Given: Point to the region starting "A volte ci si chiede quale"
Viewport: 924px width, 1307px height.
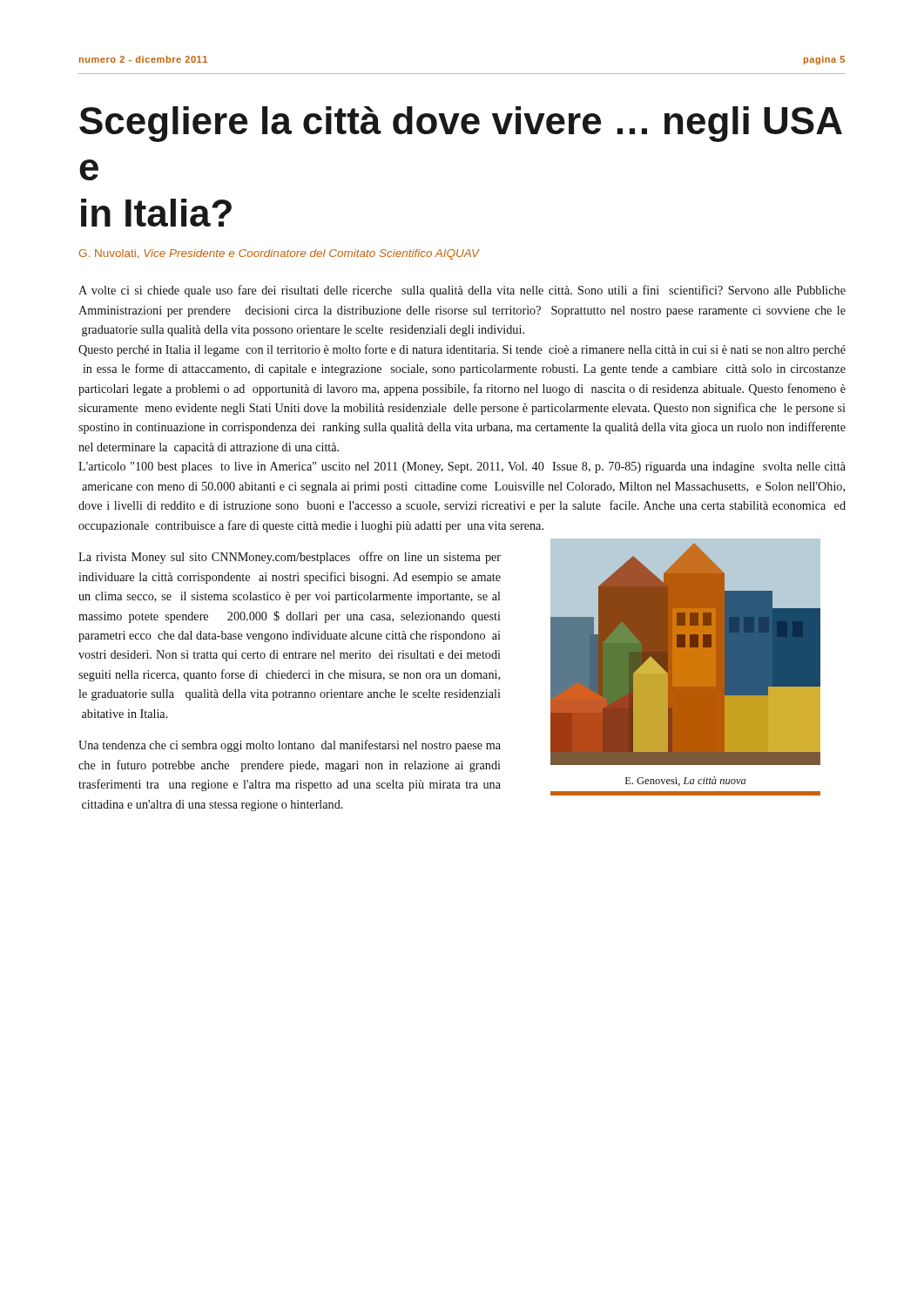Looking at the screenshot, I should tap(462, 408).
